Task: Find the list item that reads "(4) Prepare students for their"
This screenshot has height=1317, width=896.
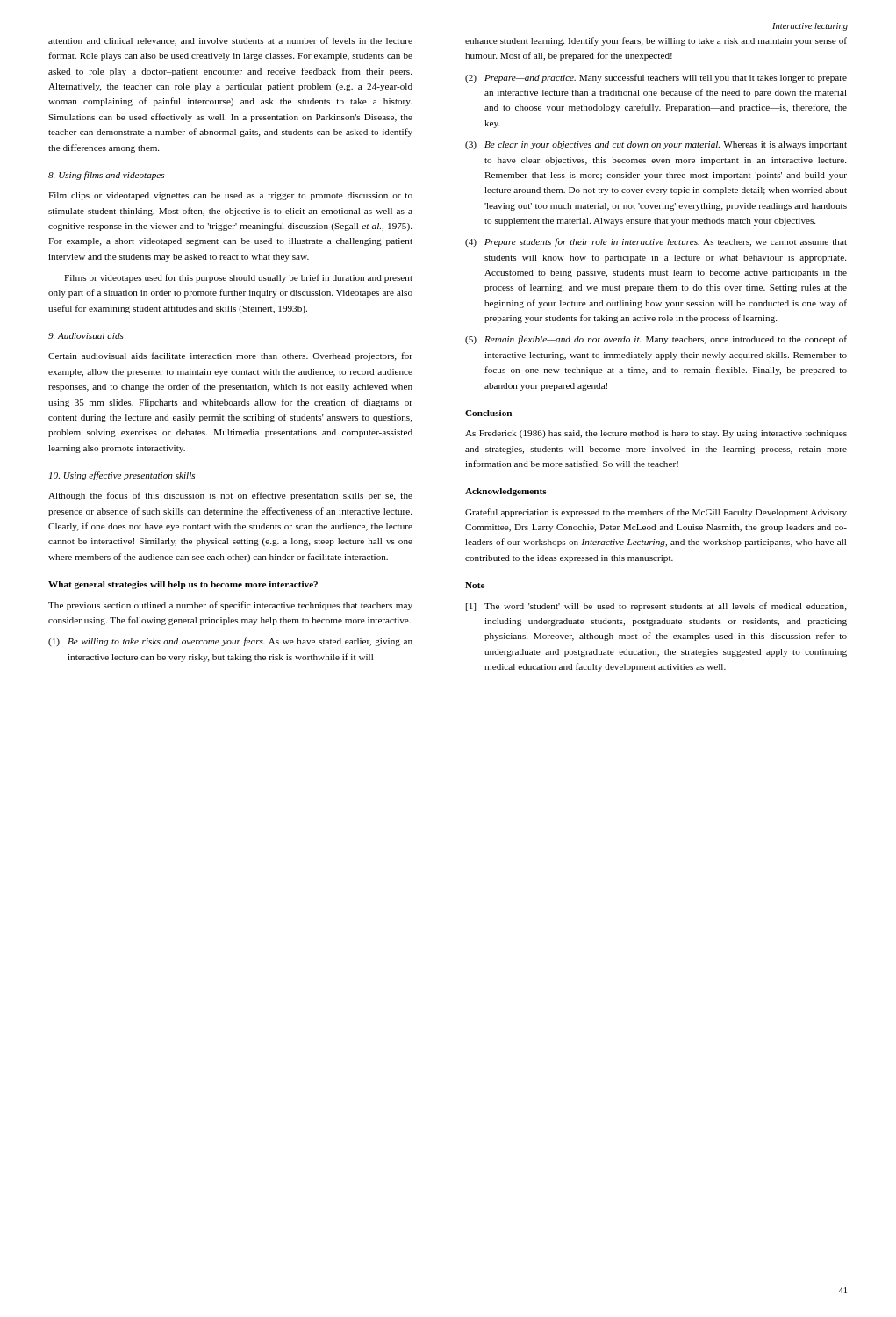Action: coord(656,280)
